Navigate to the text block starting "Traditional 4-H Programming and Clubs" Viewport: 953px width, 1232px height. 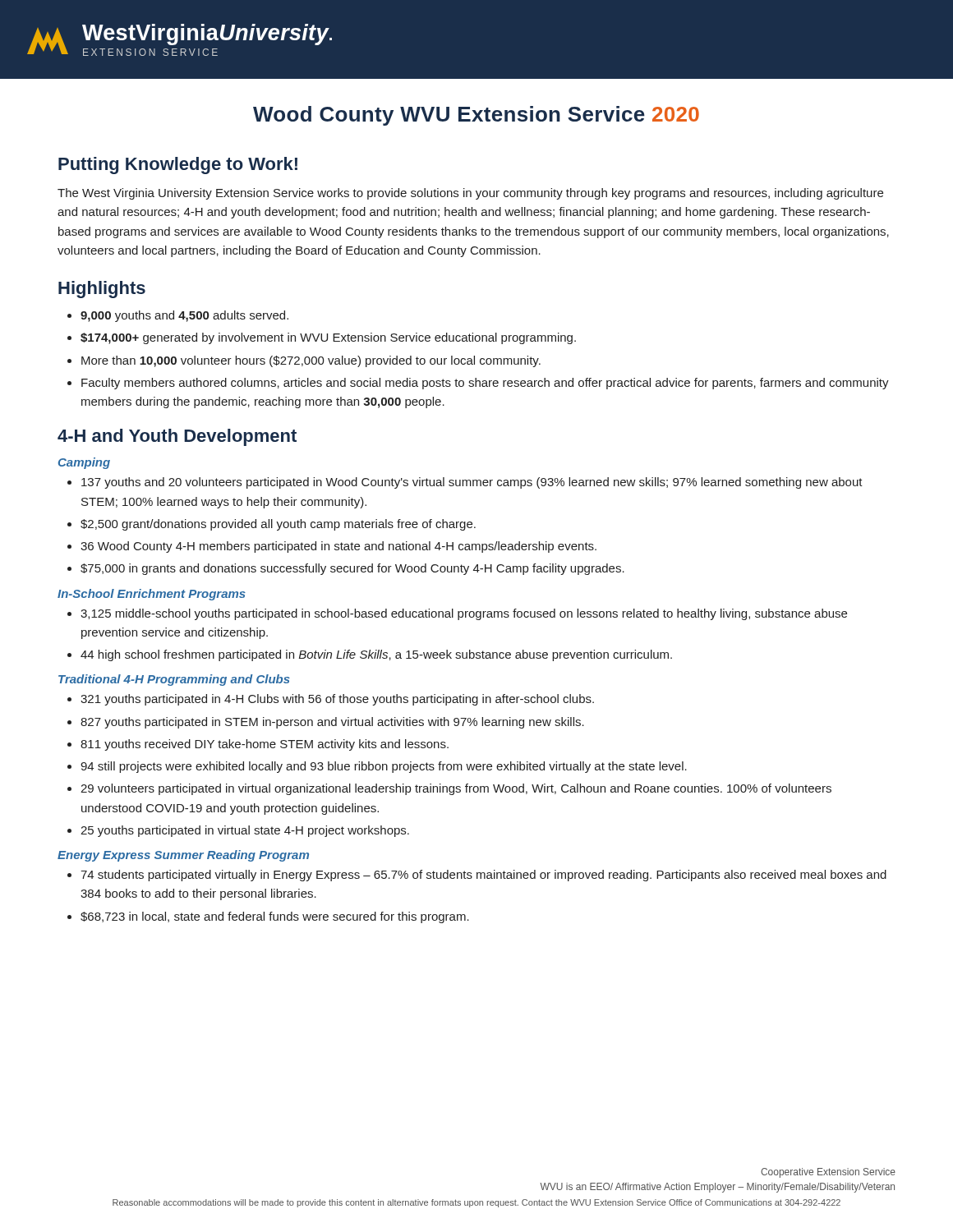point(174,679)
